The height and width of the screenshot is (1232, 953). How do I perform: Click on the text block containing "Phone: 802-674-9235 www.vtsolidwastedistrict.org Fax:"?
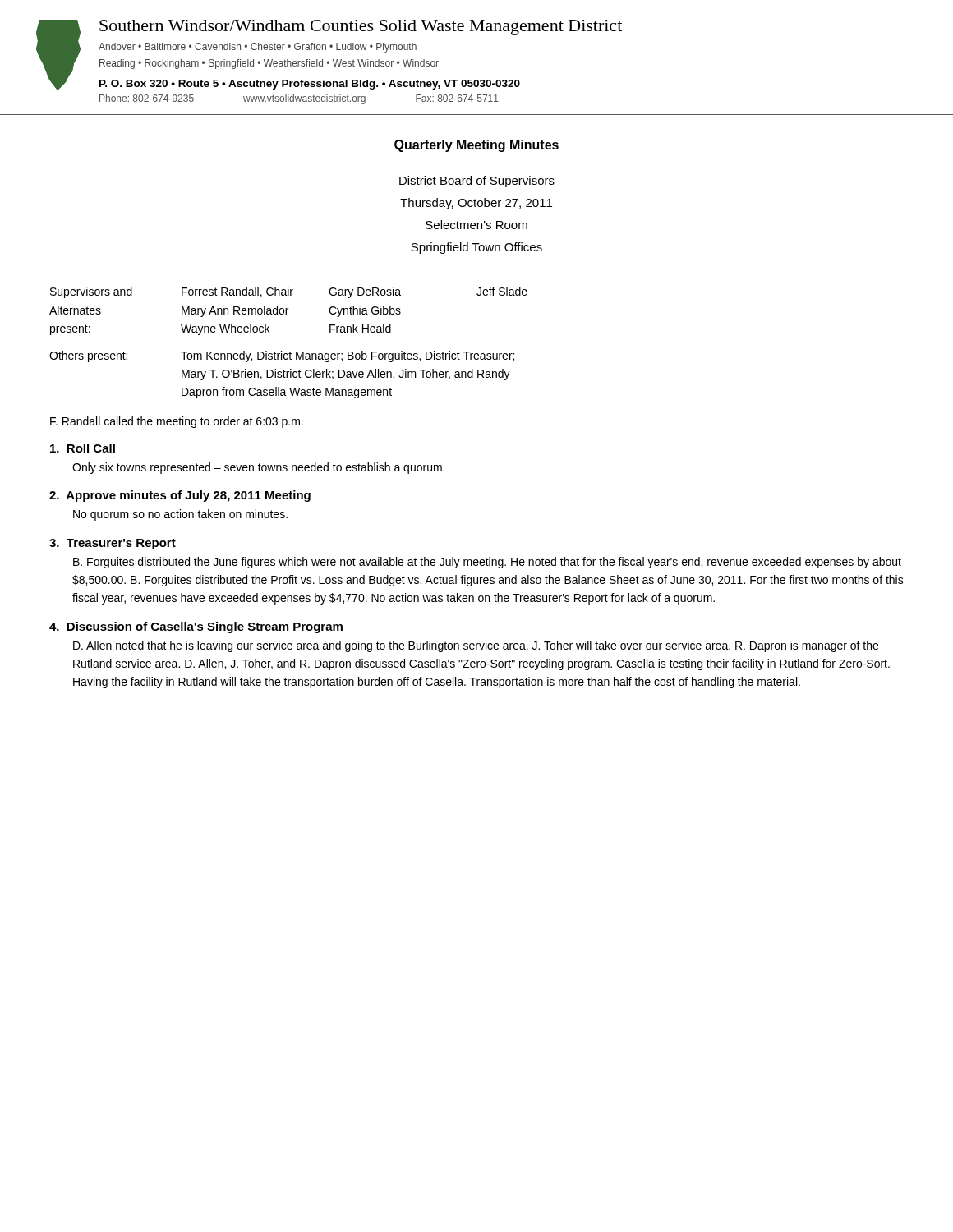click(299, 99)
